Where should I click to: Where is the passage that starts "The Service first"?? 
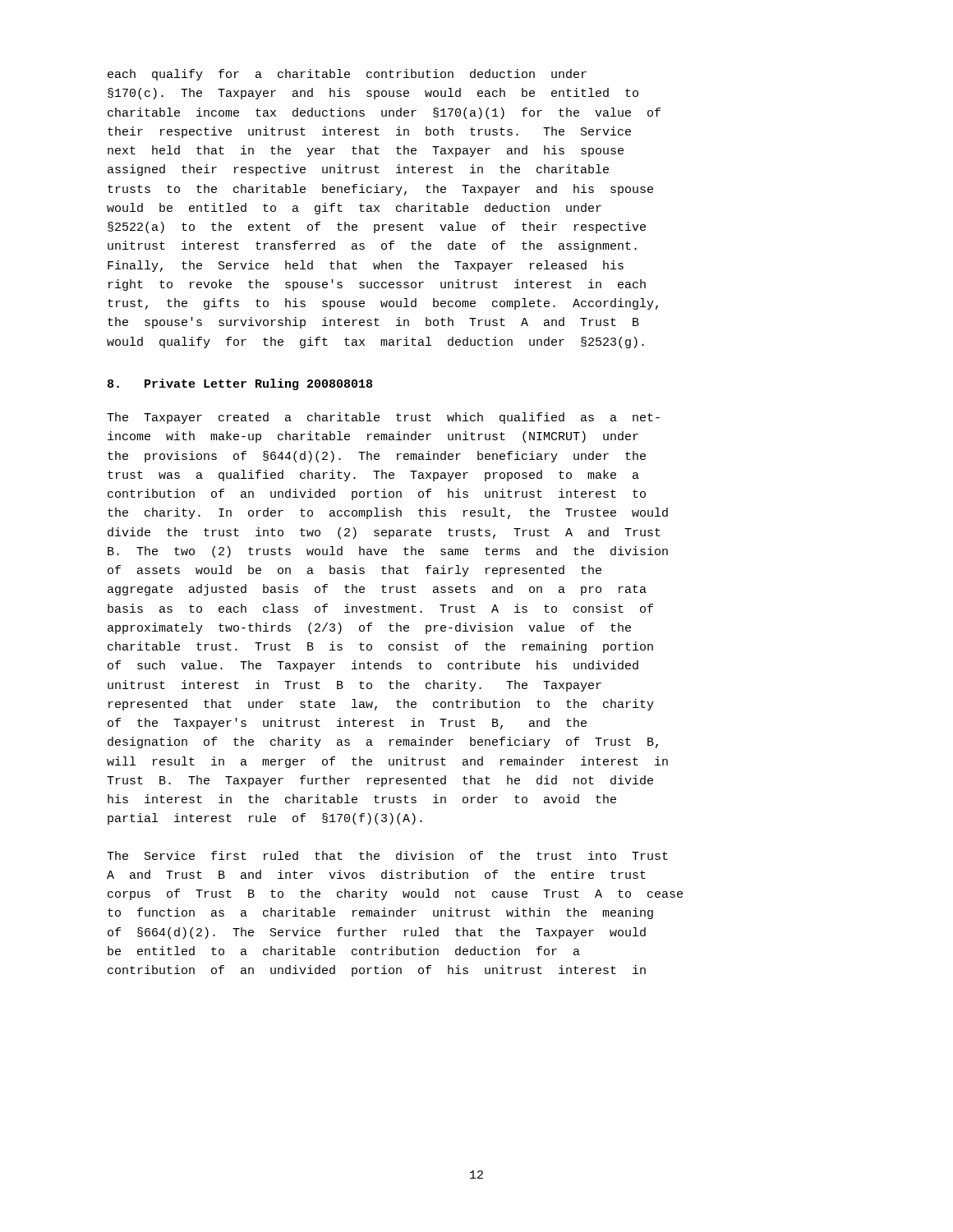coord(395,914)
